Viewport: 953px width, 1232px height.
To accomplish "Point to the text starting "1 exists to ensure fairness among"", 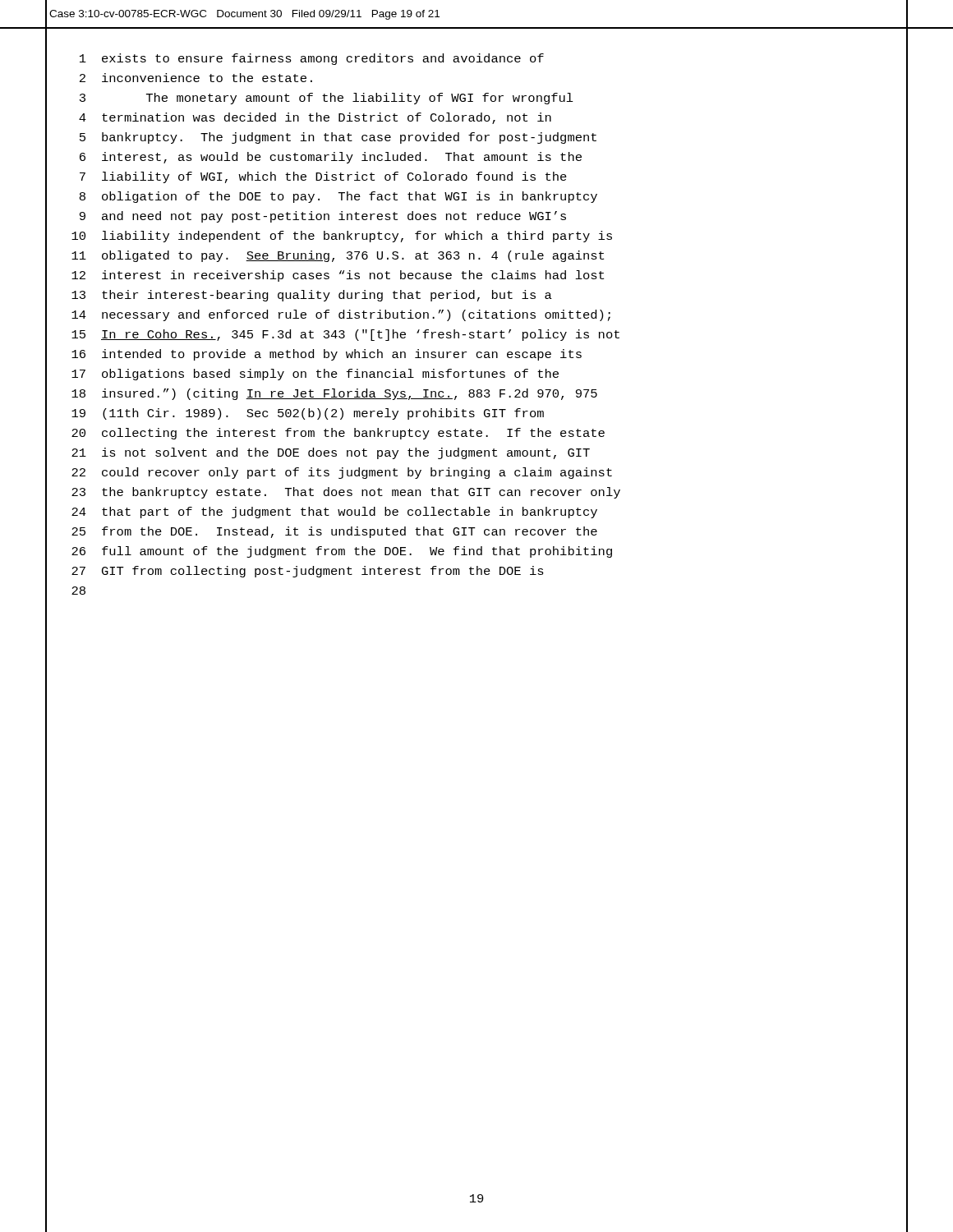I will [464, 325].
